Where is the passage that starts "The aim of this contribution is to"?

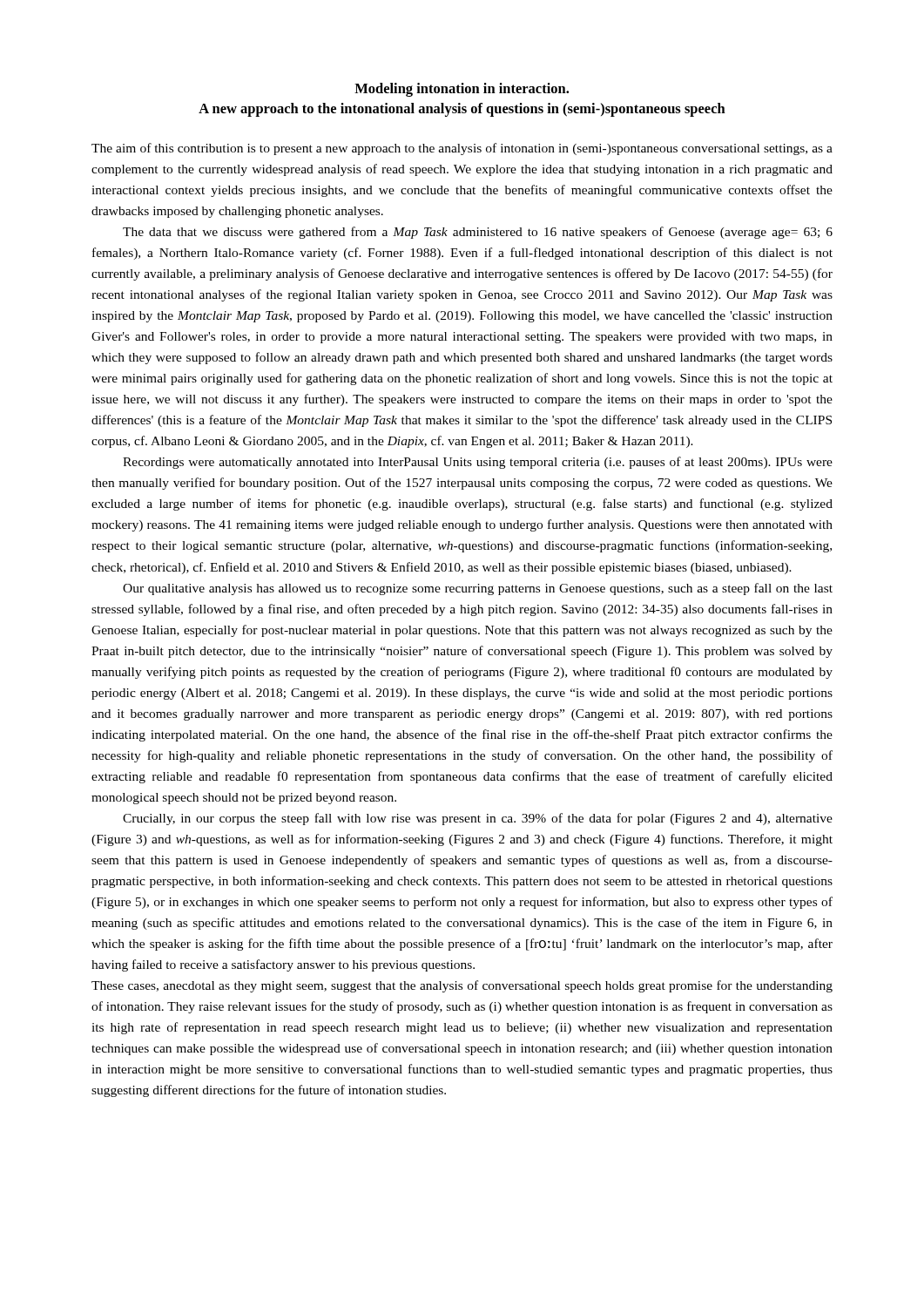(x=462, y=619)
